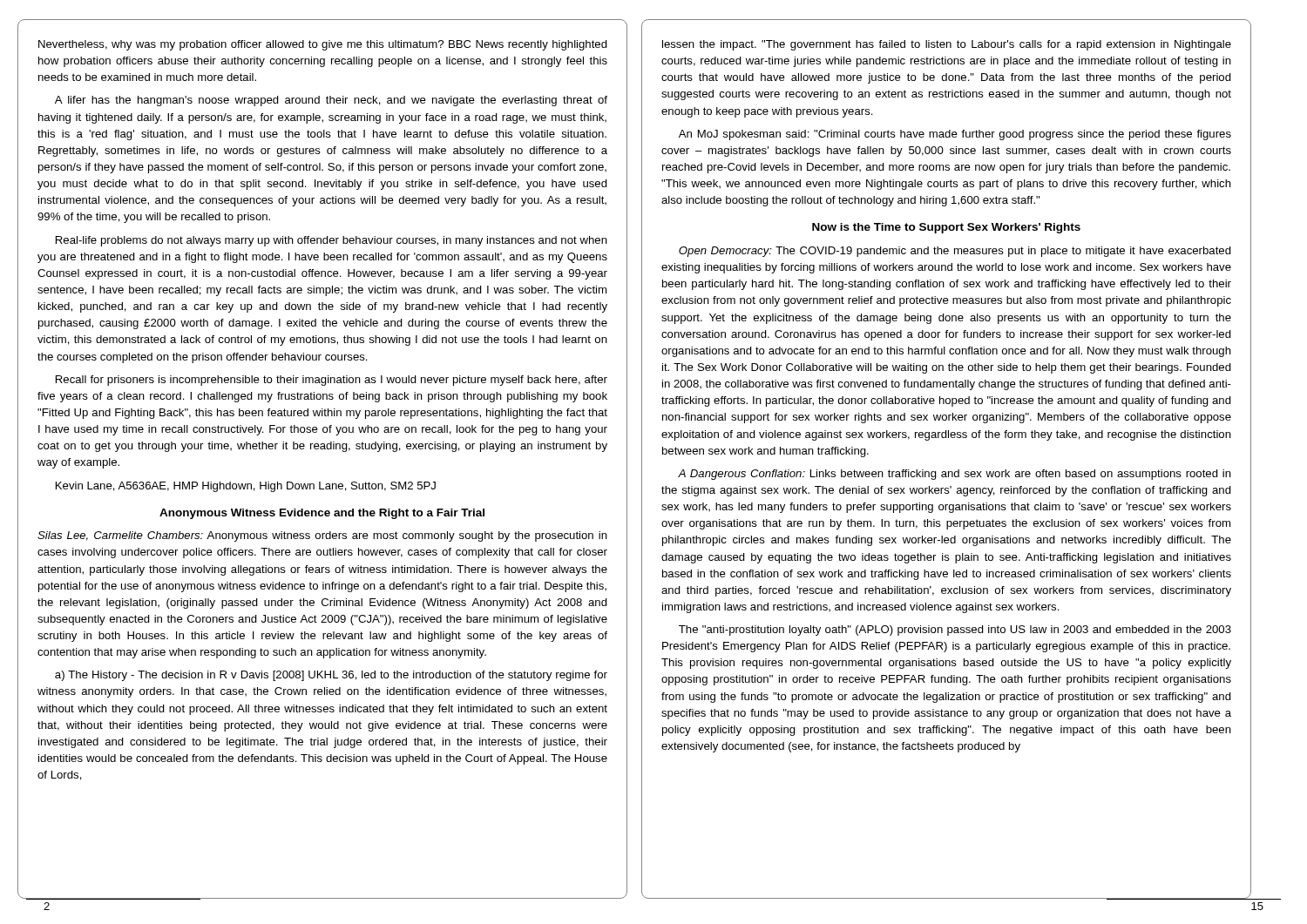Navigate to the passage starting "Real-life problems do not always"
Screen dimensions: 924x1307
tap(322, 298)
